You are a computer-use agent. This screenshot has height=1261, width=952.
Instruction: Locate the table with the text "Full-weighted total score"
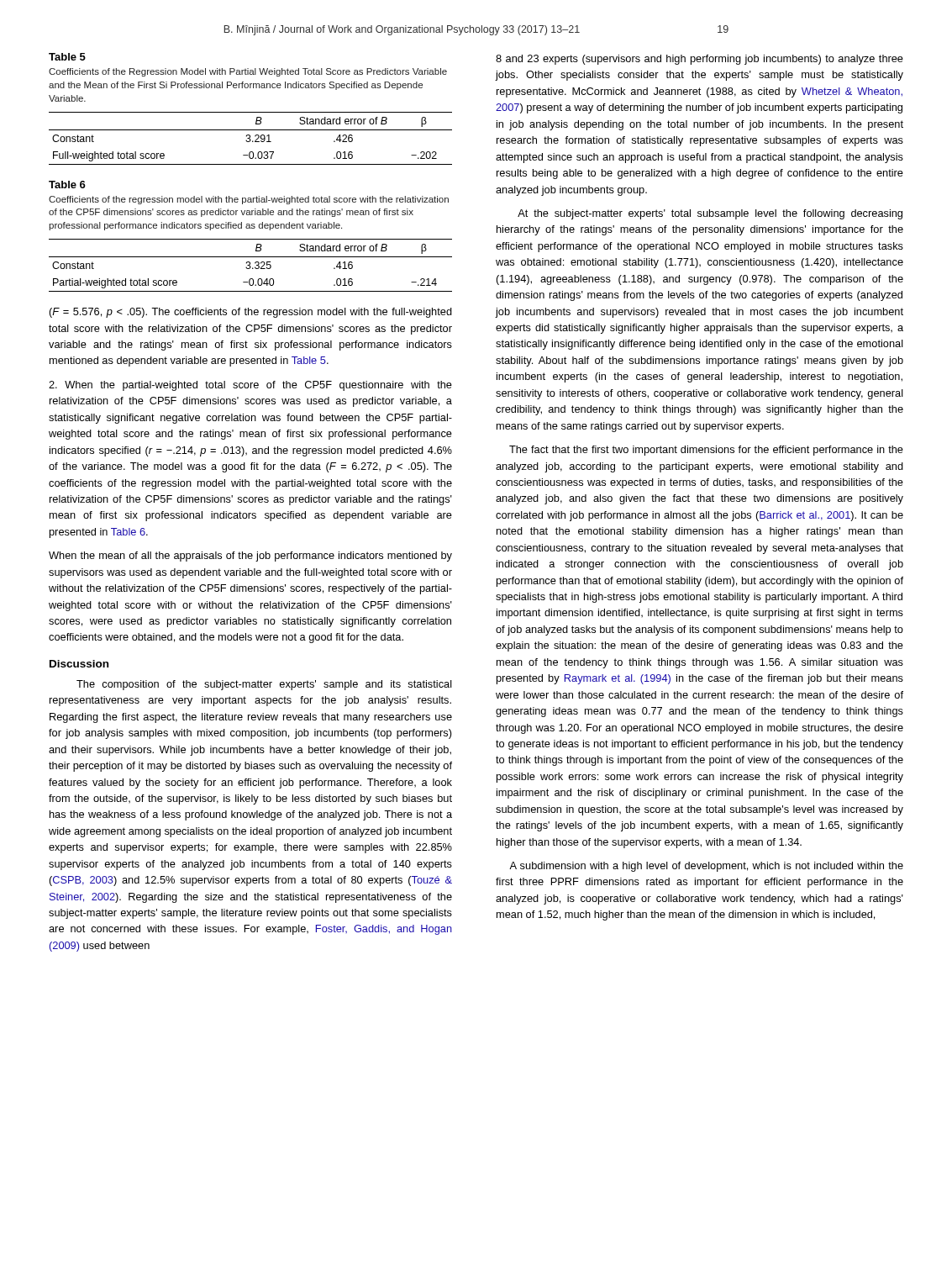click(250, 138)
